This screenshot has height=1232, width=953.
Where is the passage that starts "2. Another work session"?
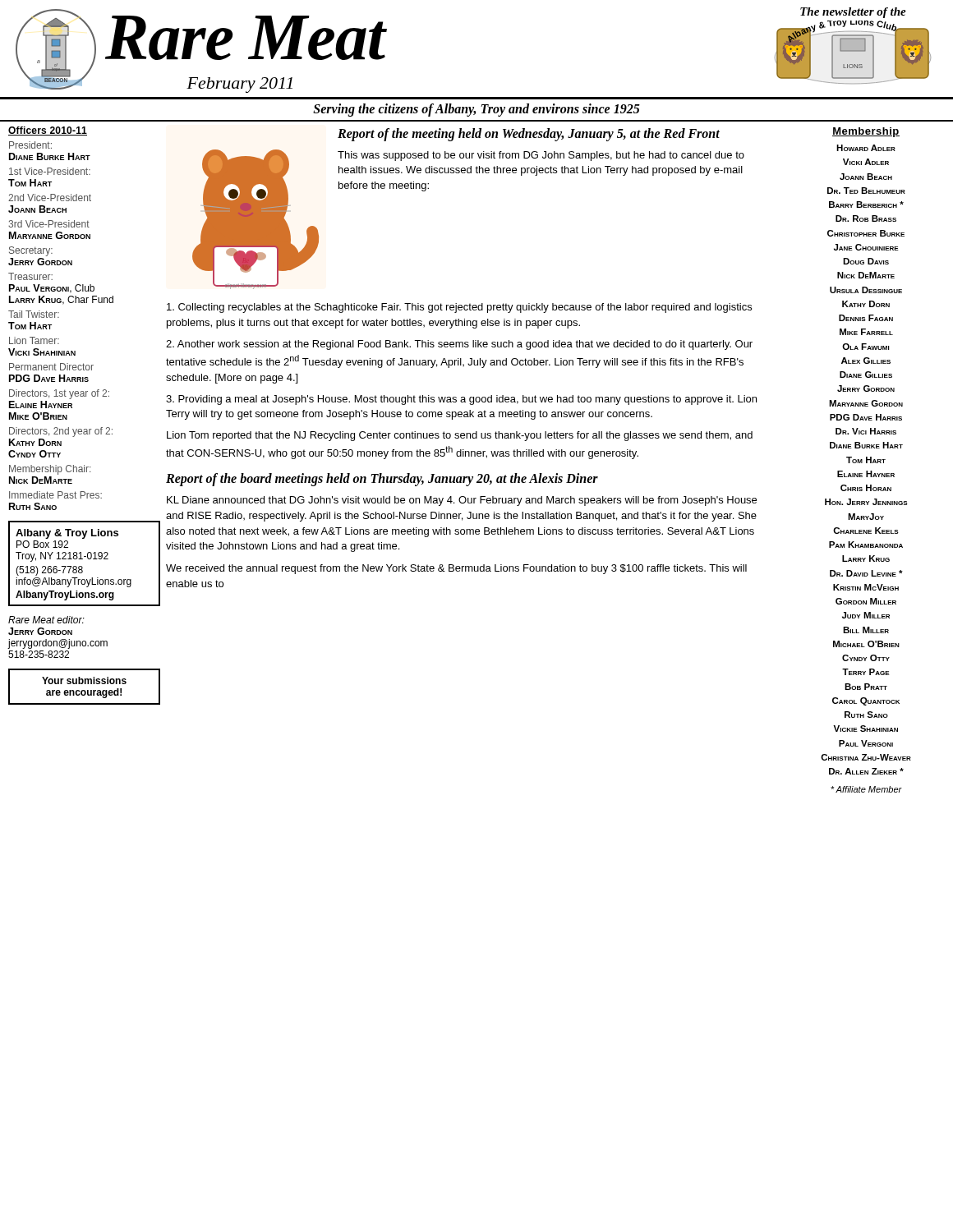(459, 360)
